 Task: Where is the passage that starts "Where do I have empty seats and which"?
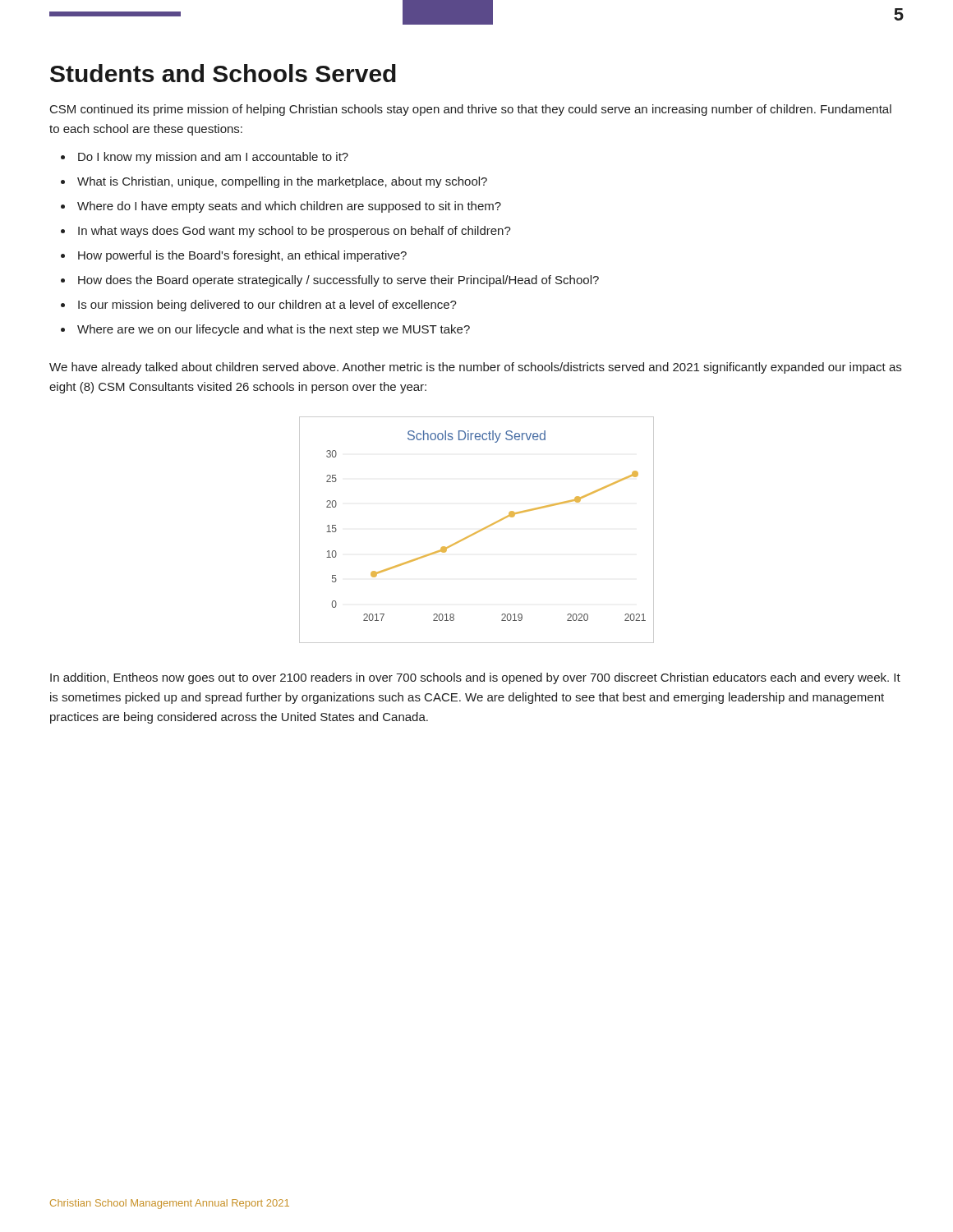pyautogui.click(x=289, y=206)
